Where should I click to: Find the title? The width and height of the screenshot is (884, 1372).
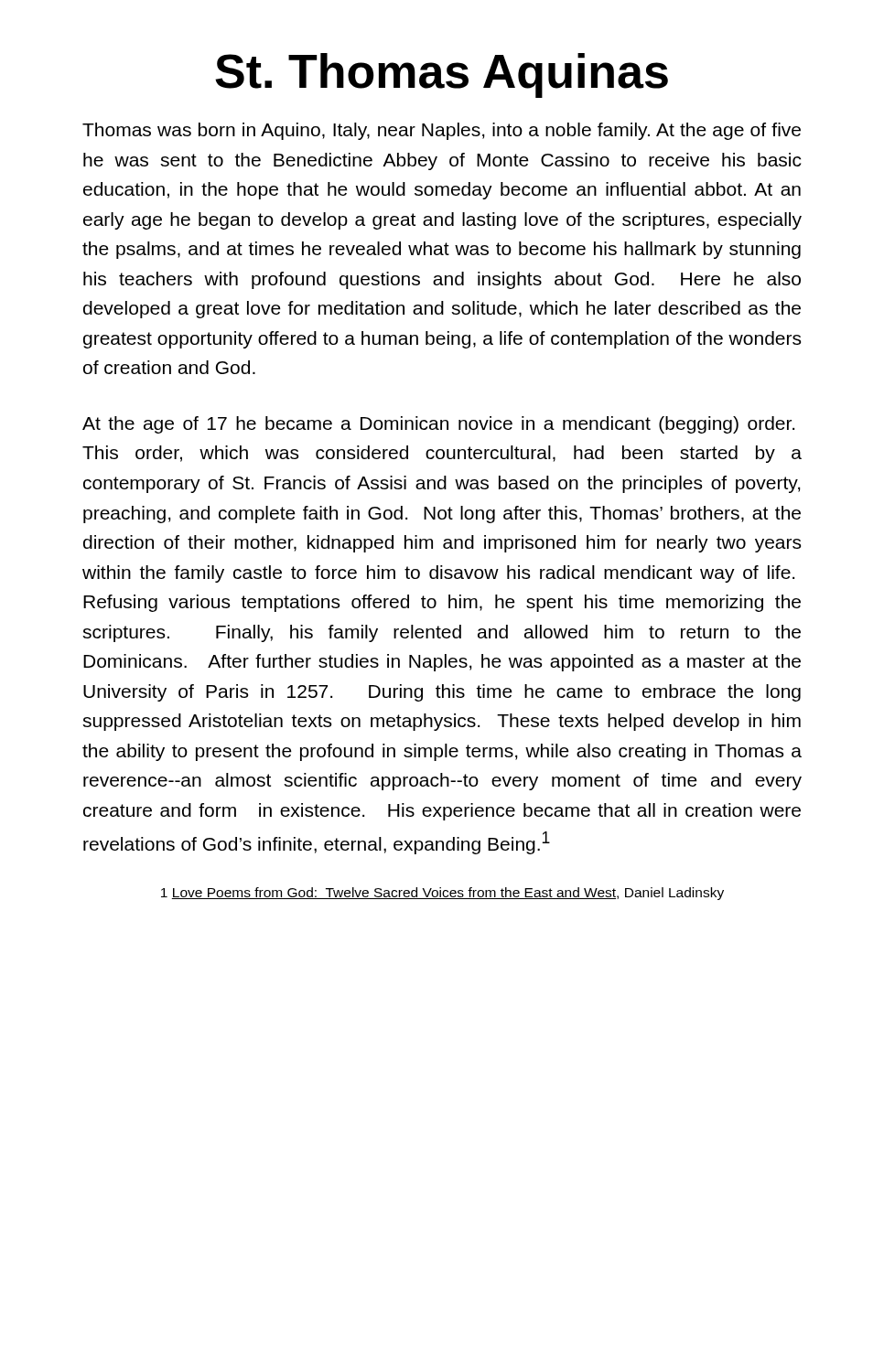pyautogui.click(x=442, y=71)
